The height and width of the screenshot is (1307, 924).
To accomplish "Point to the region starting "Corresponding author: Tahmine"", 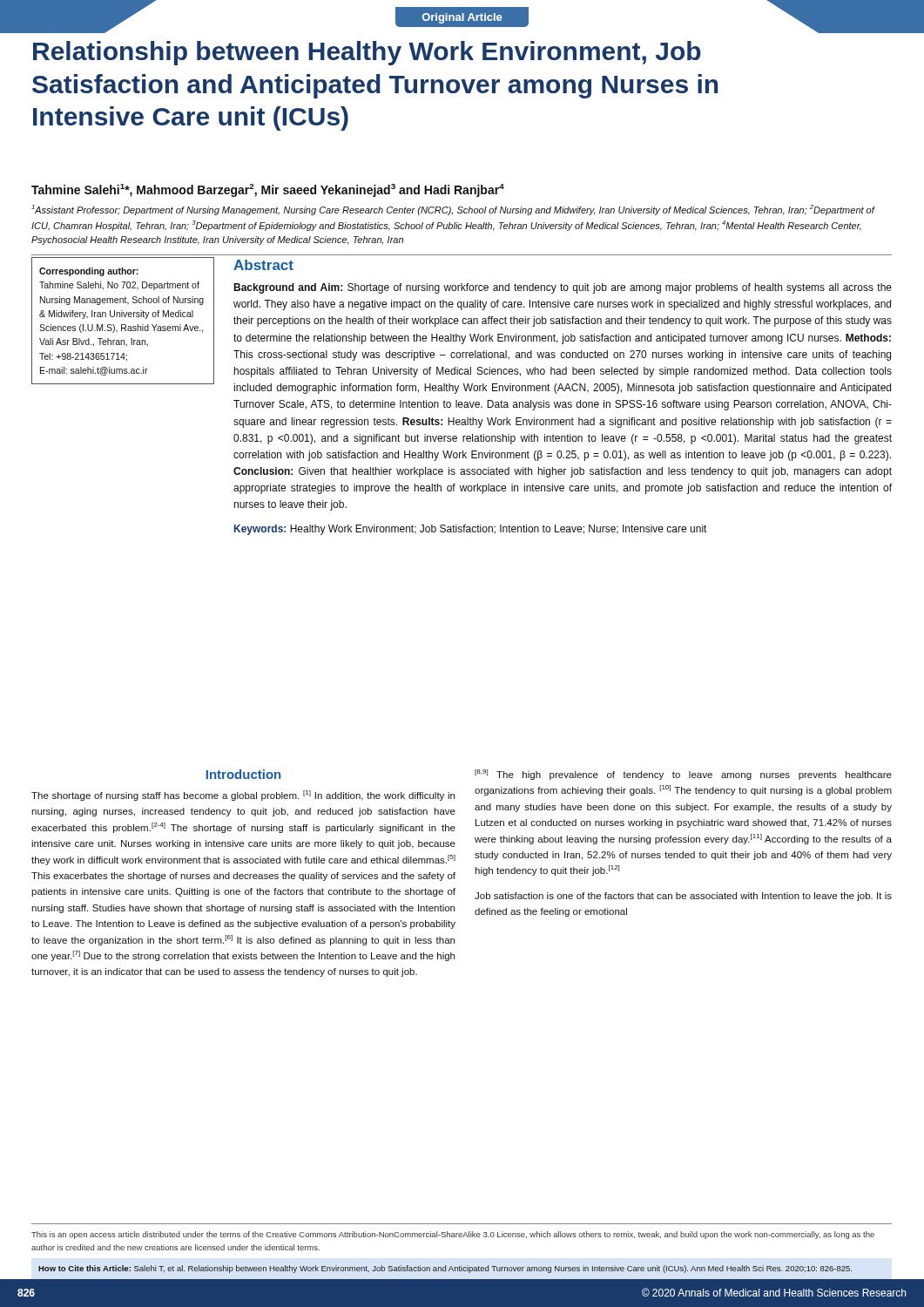I will click(x=122, y=321).
